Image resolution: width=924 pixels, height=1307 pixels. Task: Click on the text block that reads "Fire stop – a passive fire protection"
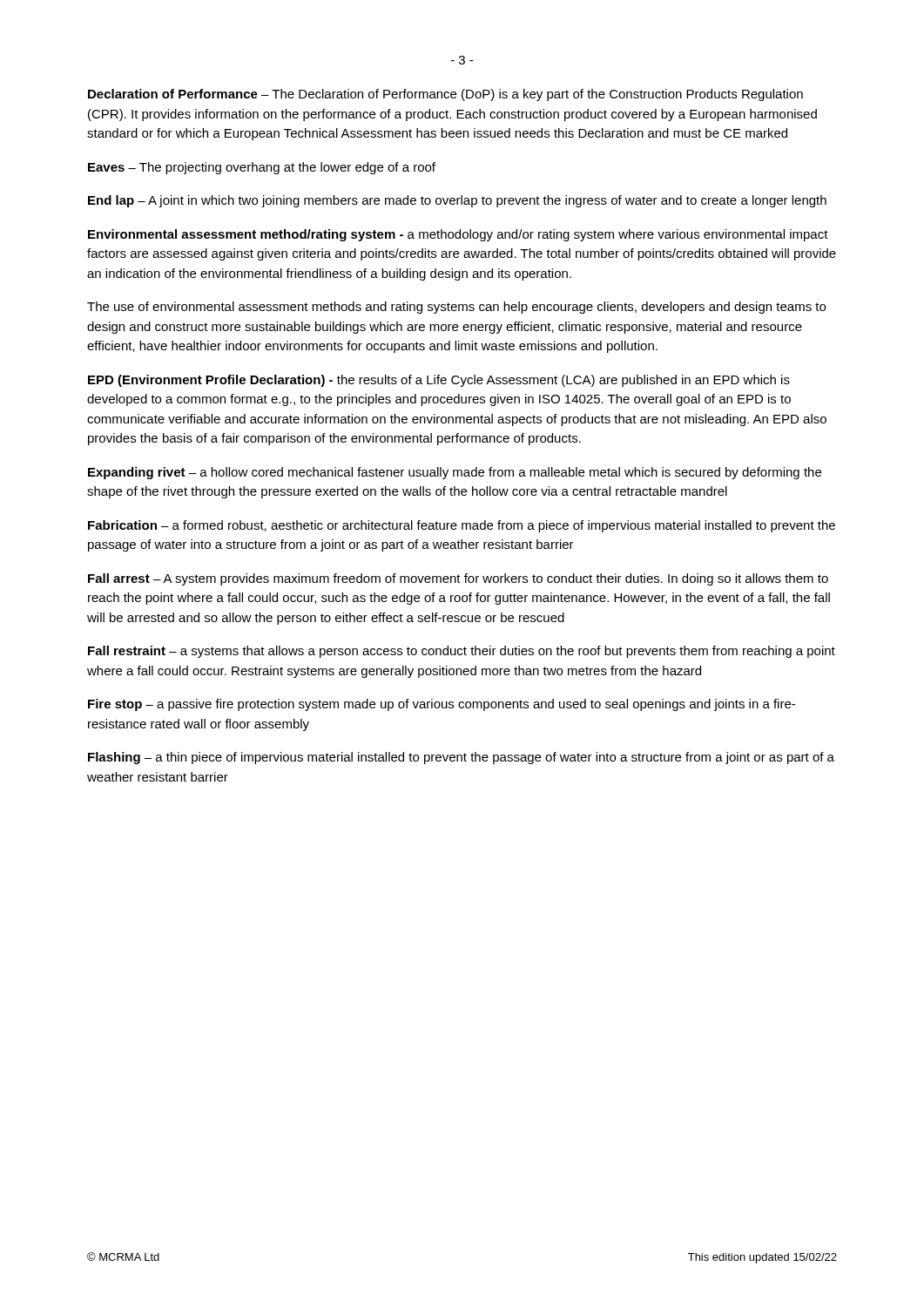point(441,713)
